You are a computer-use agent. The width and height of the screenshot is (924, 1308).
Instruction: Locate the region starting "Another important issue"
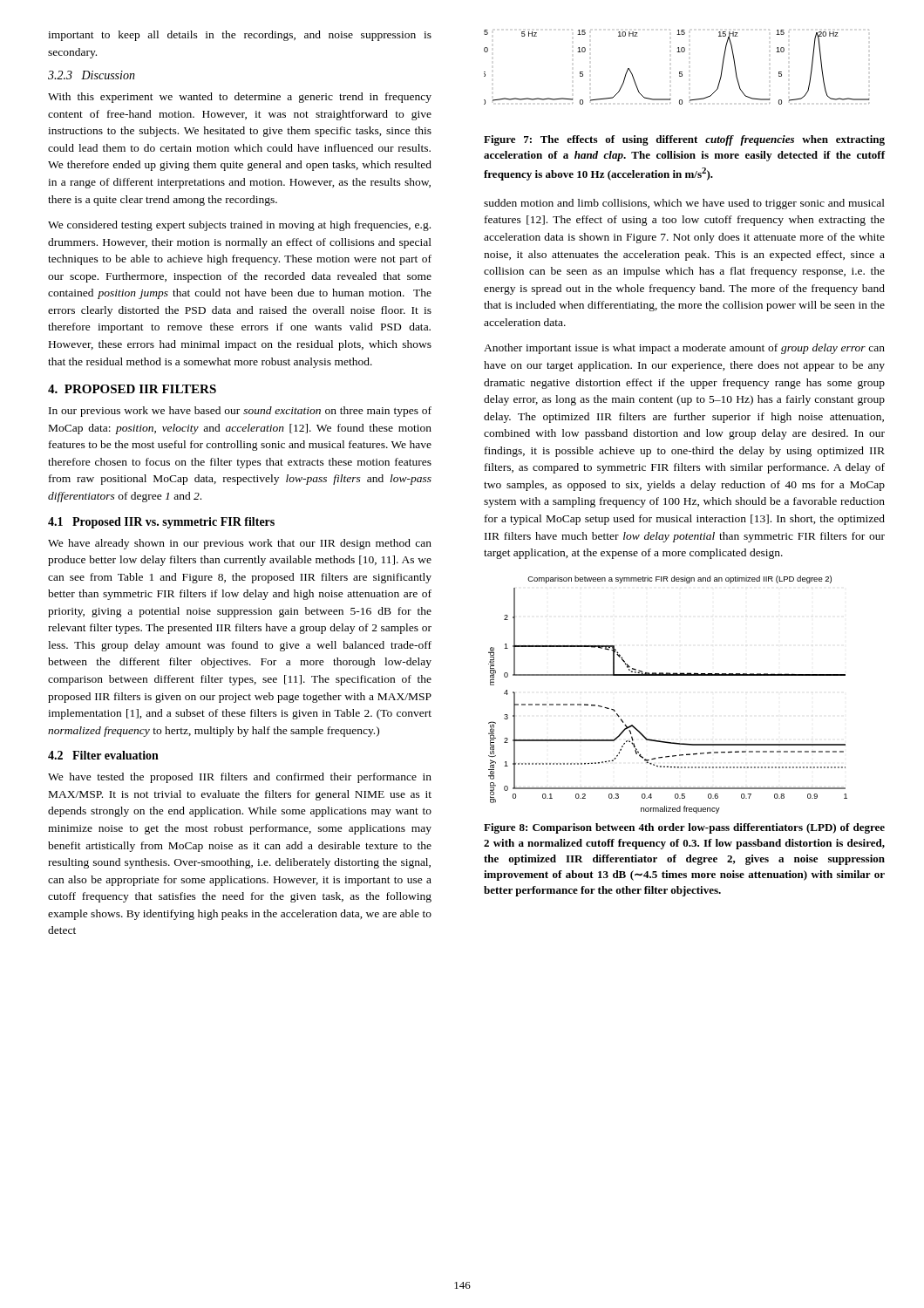684,450
